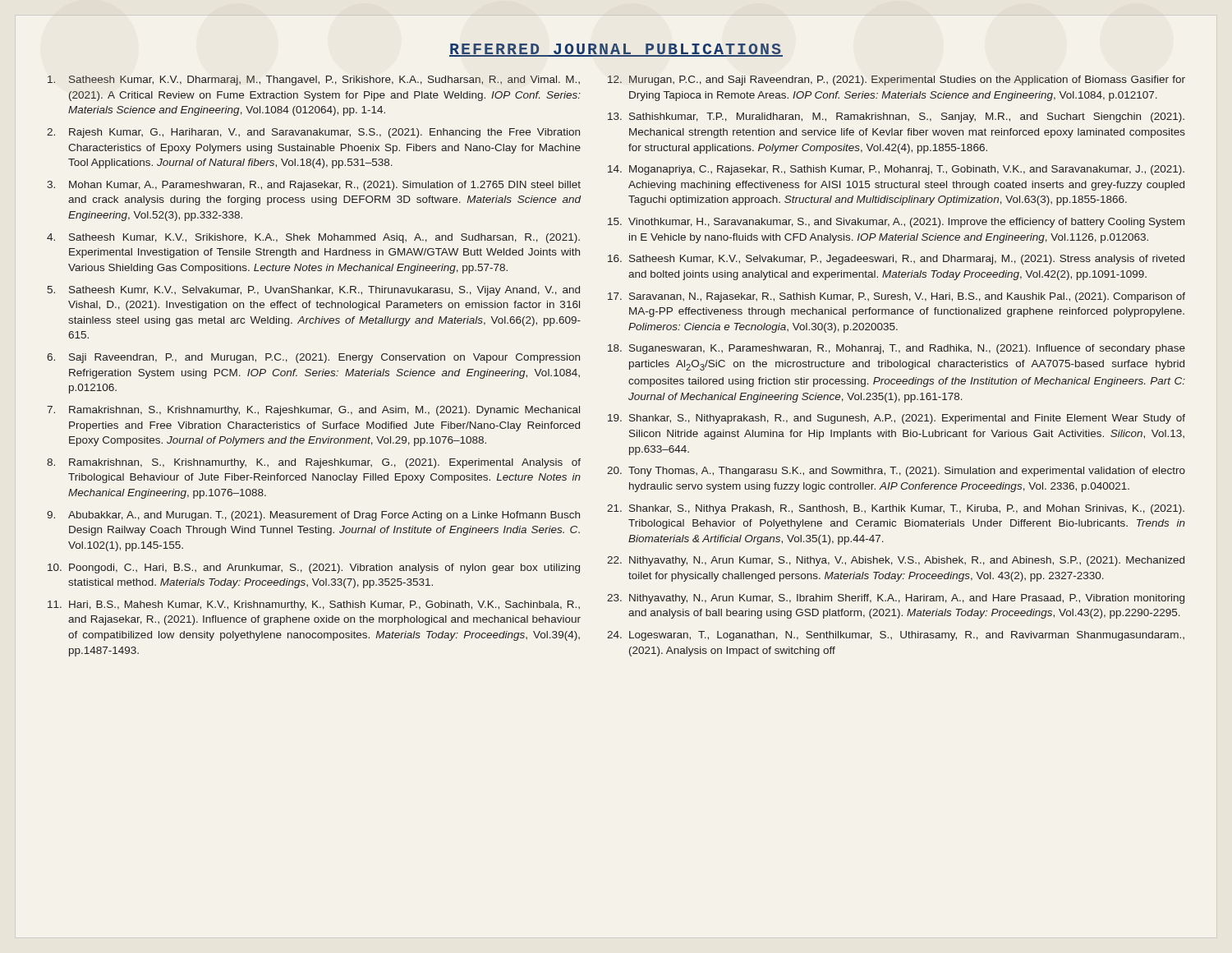
Task: Select the block starting "10. Poongodi, C., Hari, B.S., and Arunkumar, S.,"
Action: (314, 575)
